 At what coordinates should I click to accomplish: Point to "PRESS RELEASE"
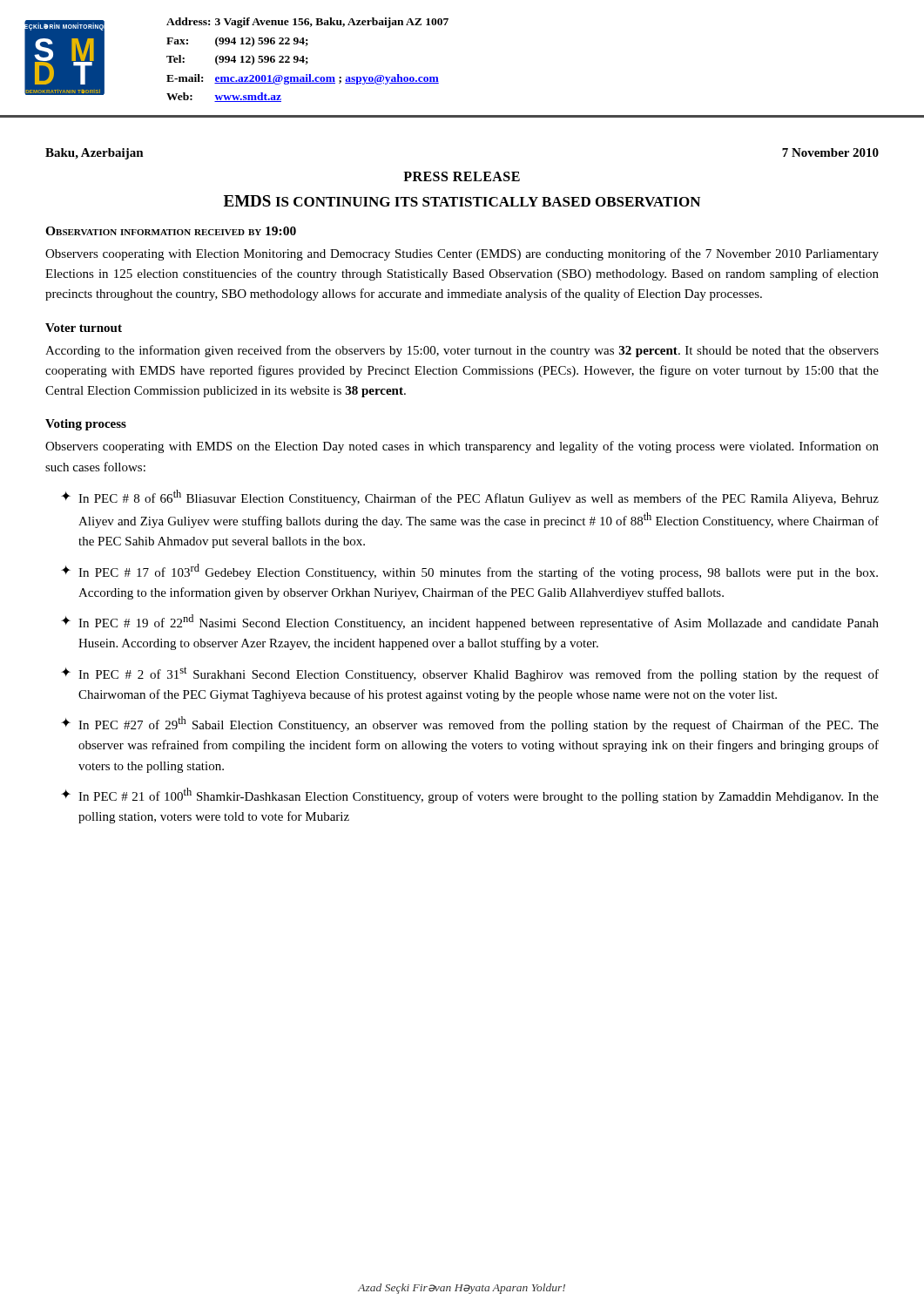pos(462,176)
